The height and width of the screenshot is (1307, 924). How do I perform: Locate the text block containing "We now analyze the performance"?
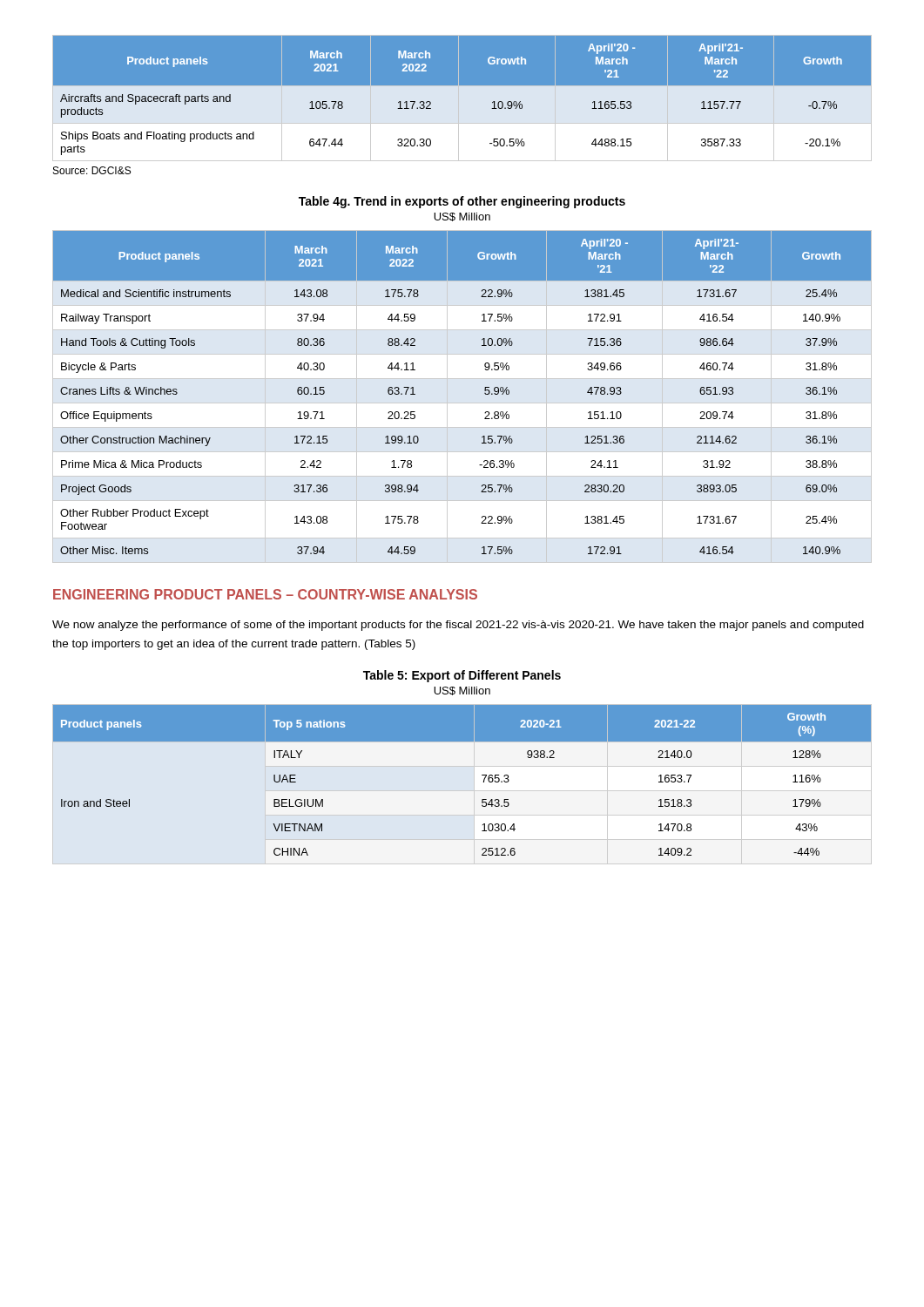point(458,634)
